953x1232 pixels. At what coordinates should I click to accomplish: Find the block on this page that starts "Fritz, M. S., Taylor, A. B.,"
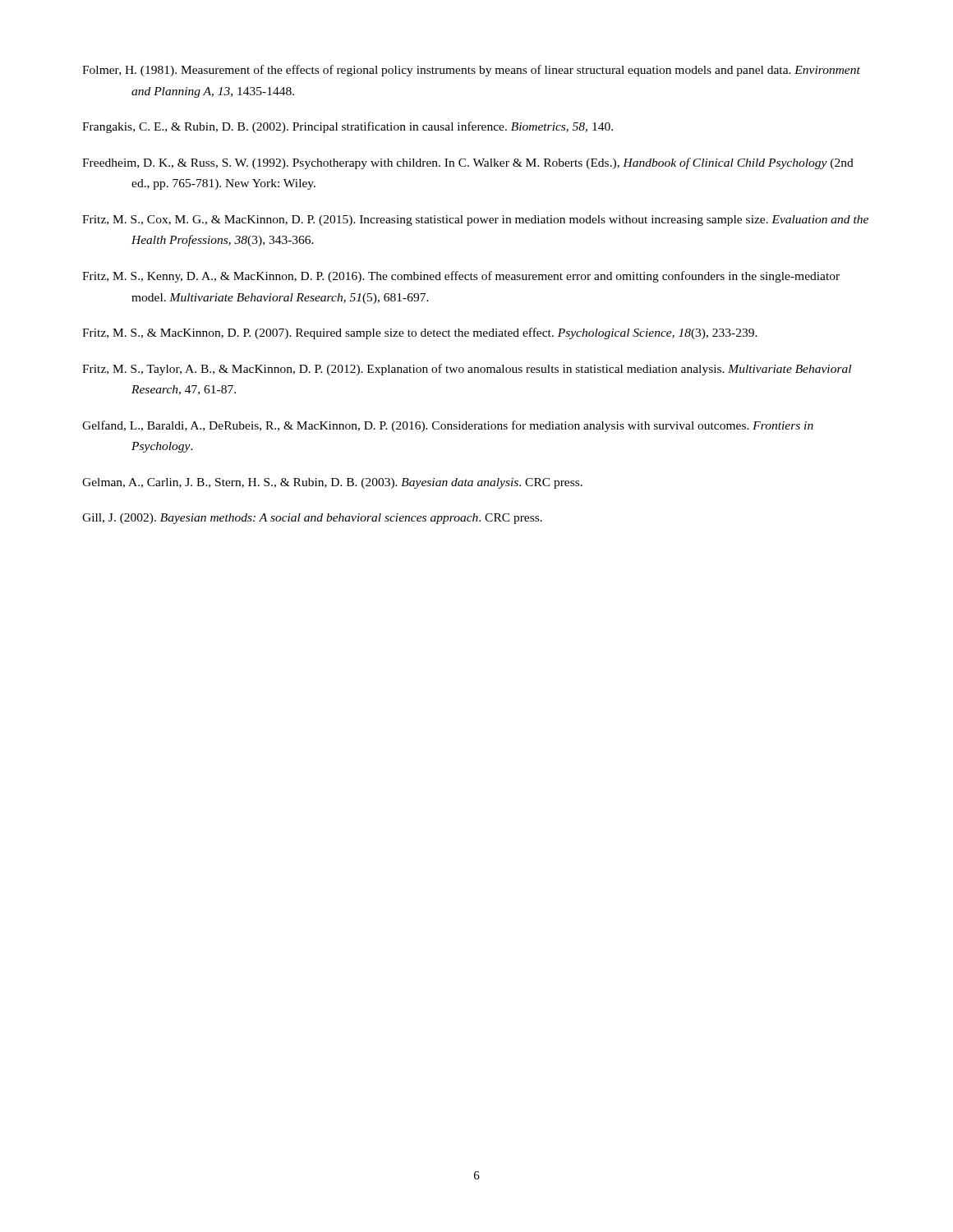pos(467,379)
